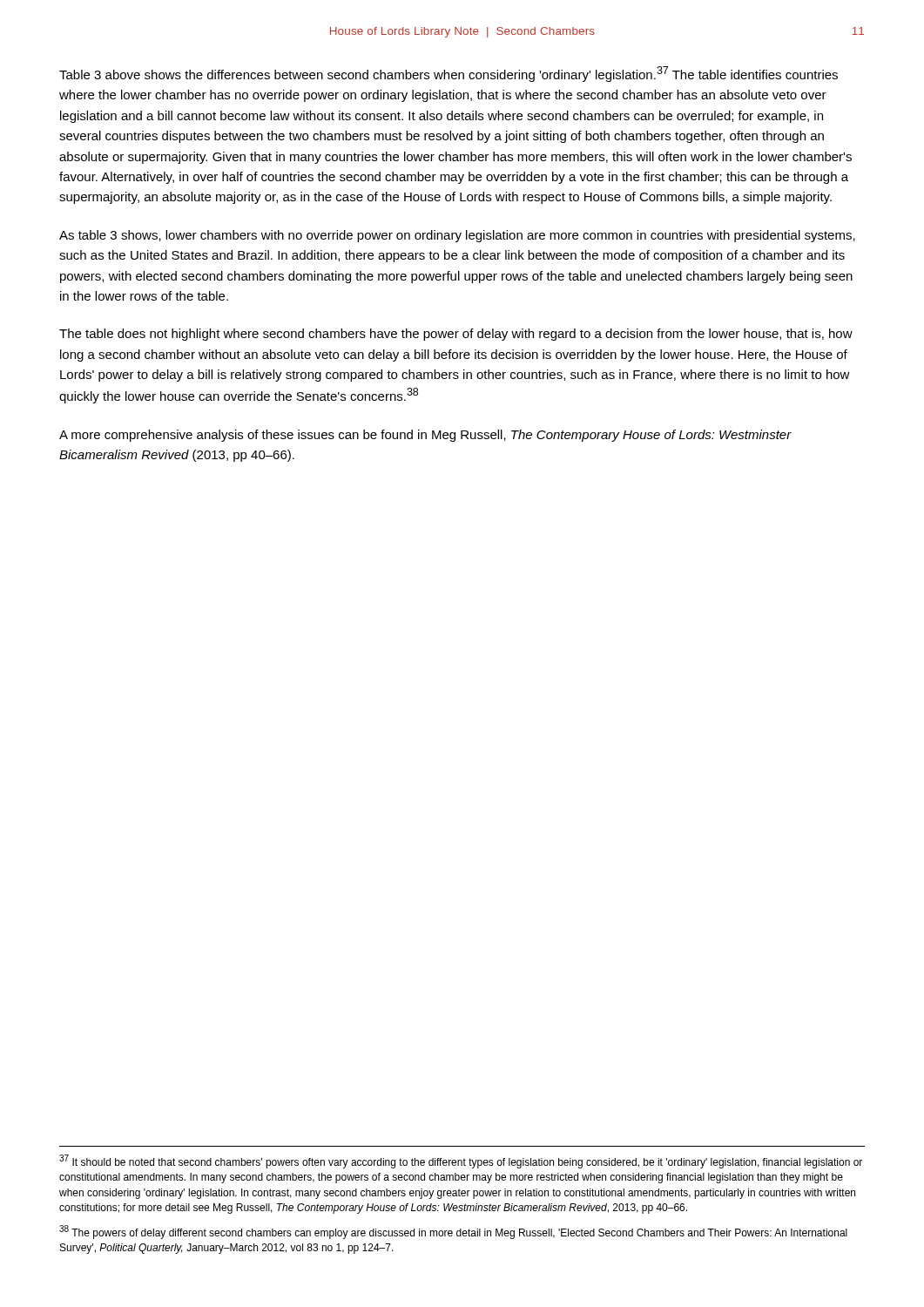Point to the block beginning "37 It should be"
Image resolution: width=924 pixels, height=1307 pixels.
pos(461,1184)
